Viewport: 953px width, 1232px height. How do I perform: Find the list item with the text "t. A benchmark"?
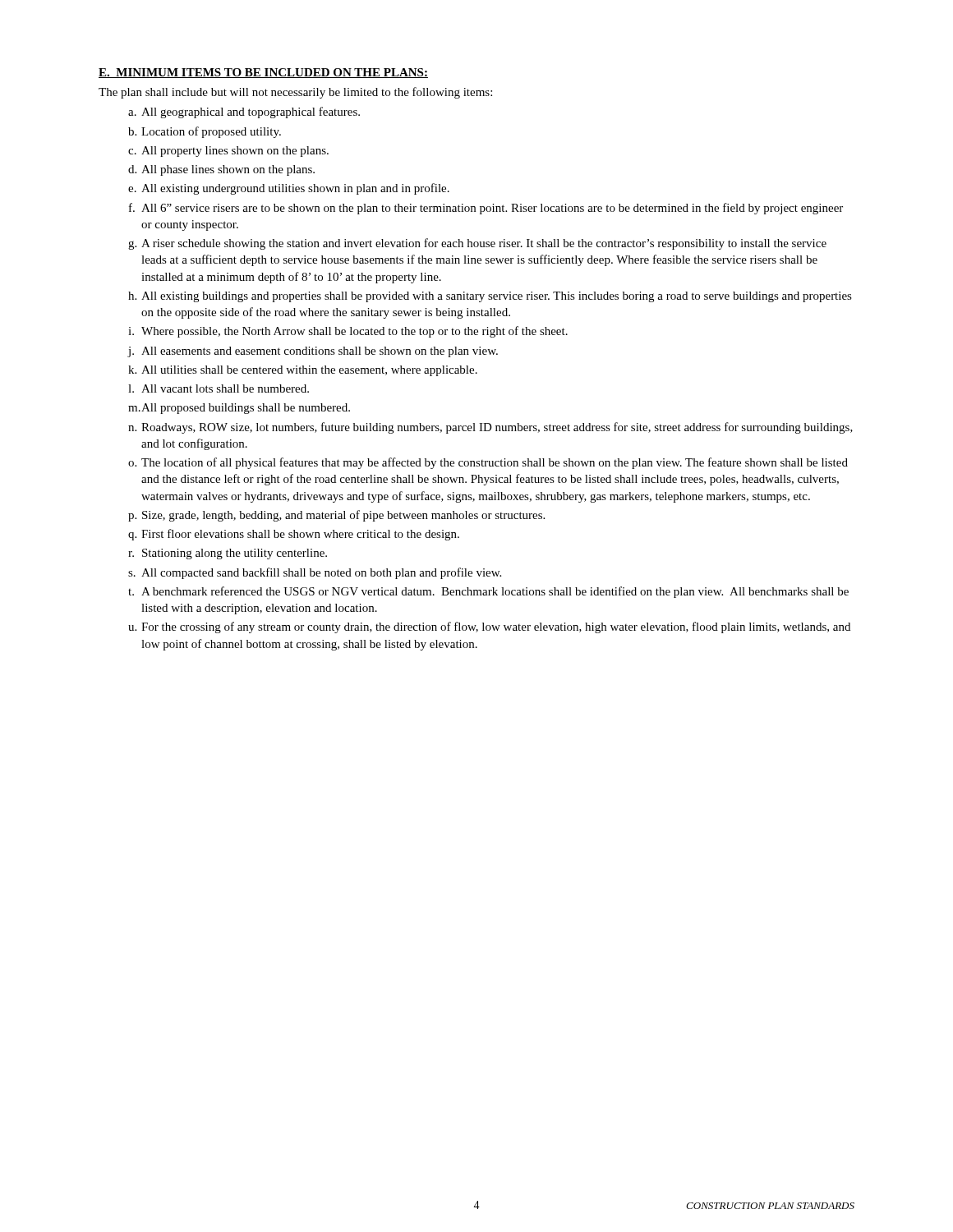[x=476, y=600]
